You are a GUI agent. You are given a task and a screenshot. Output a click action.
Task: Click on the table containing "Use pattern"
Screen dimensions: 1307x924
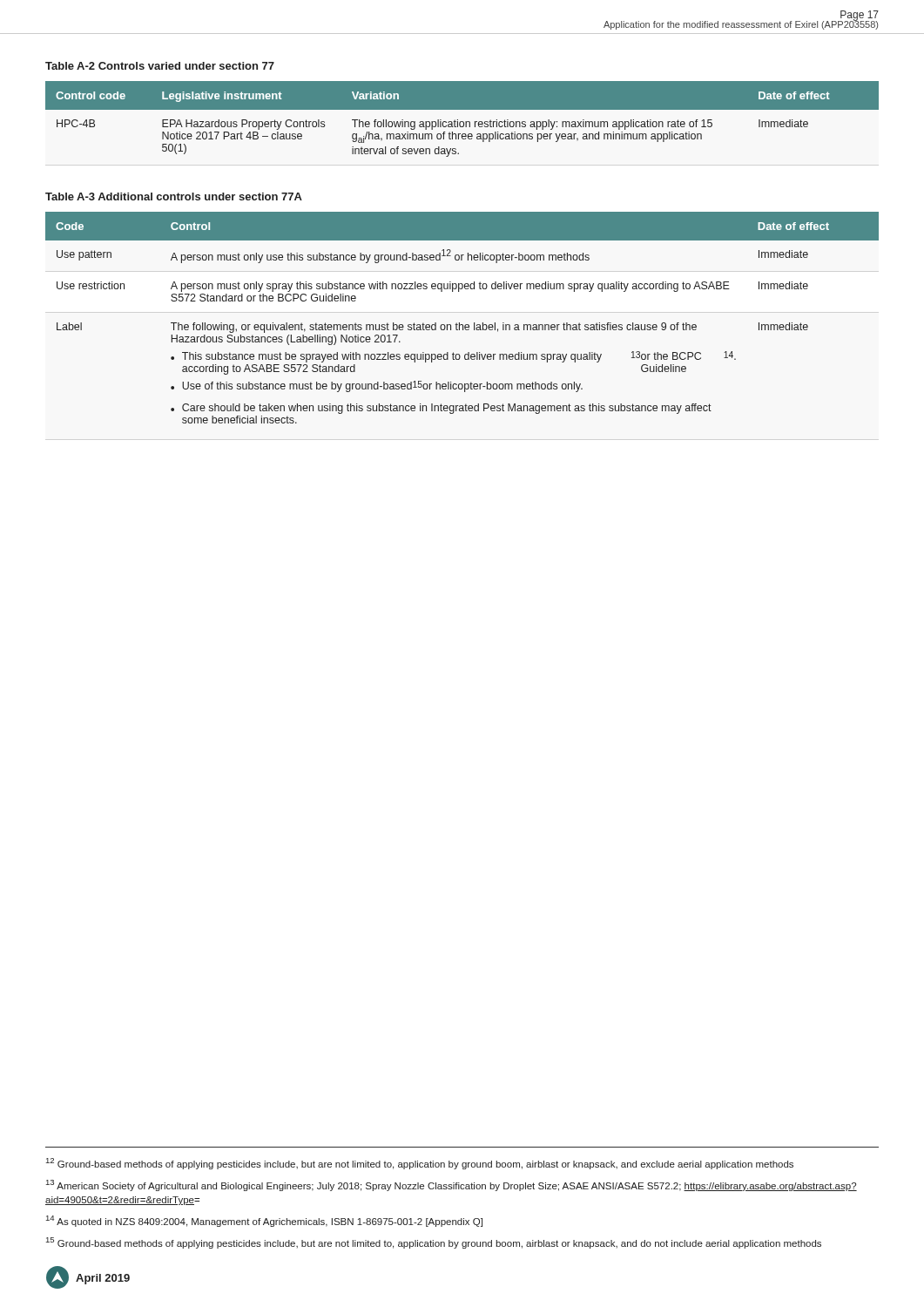tap(462, 326)
